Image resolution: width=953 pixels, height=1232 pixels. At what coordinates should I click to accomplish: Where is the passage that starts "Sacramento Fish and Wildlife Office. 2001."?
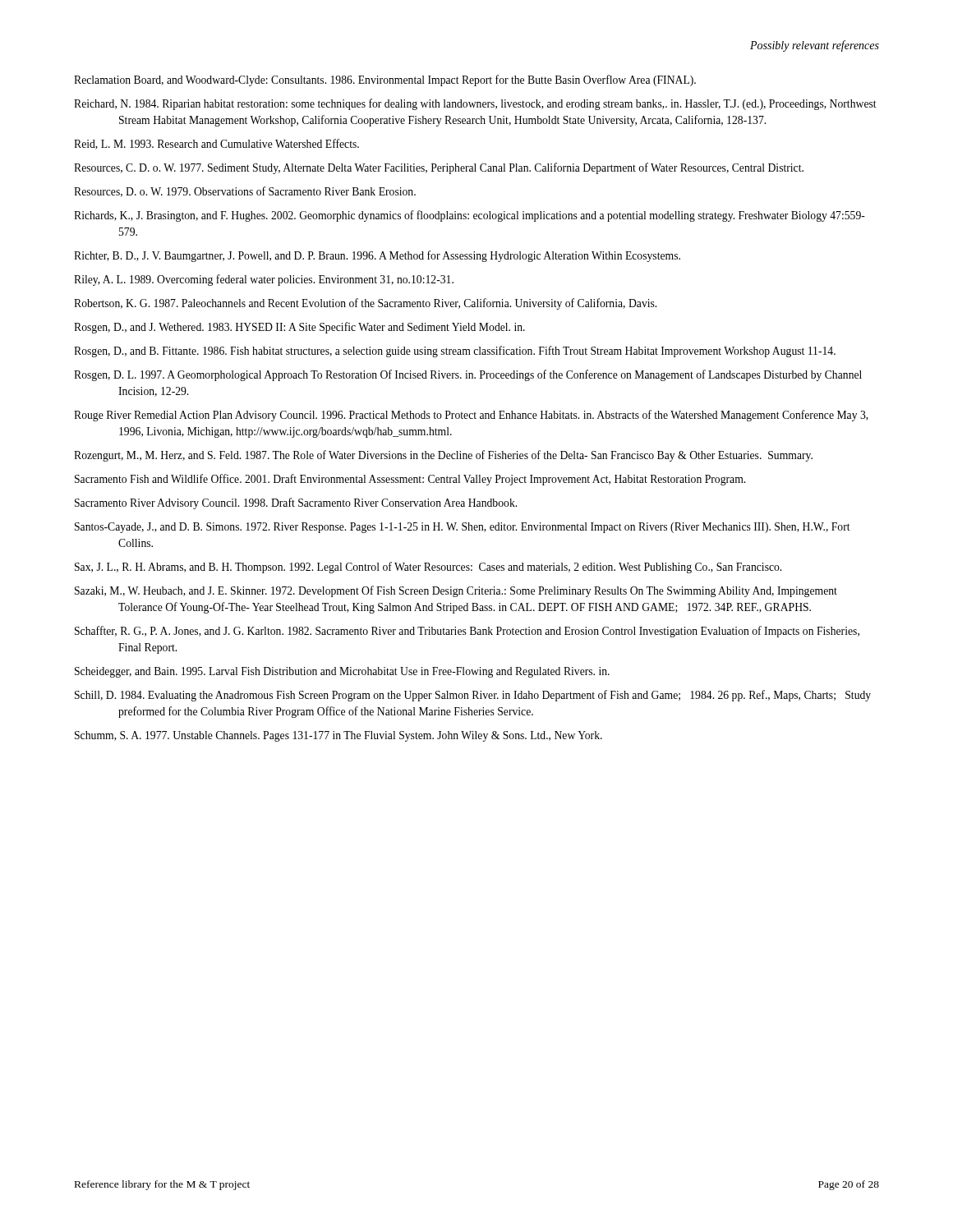[x=410, y=479]
